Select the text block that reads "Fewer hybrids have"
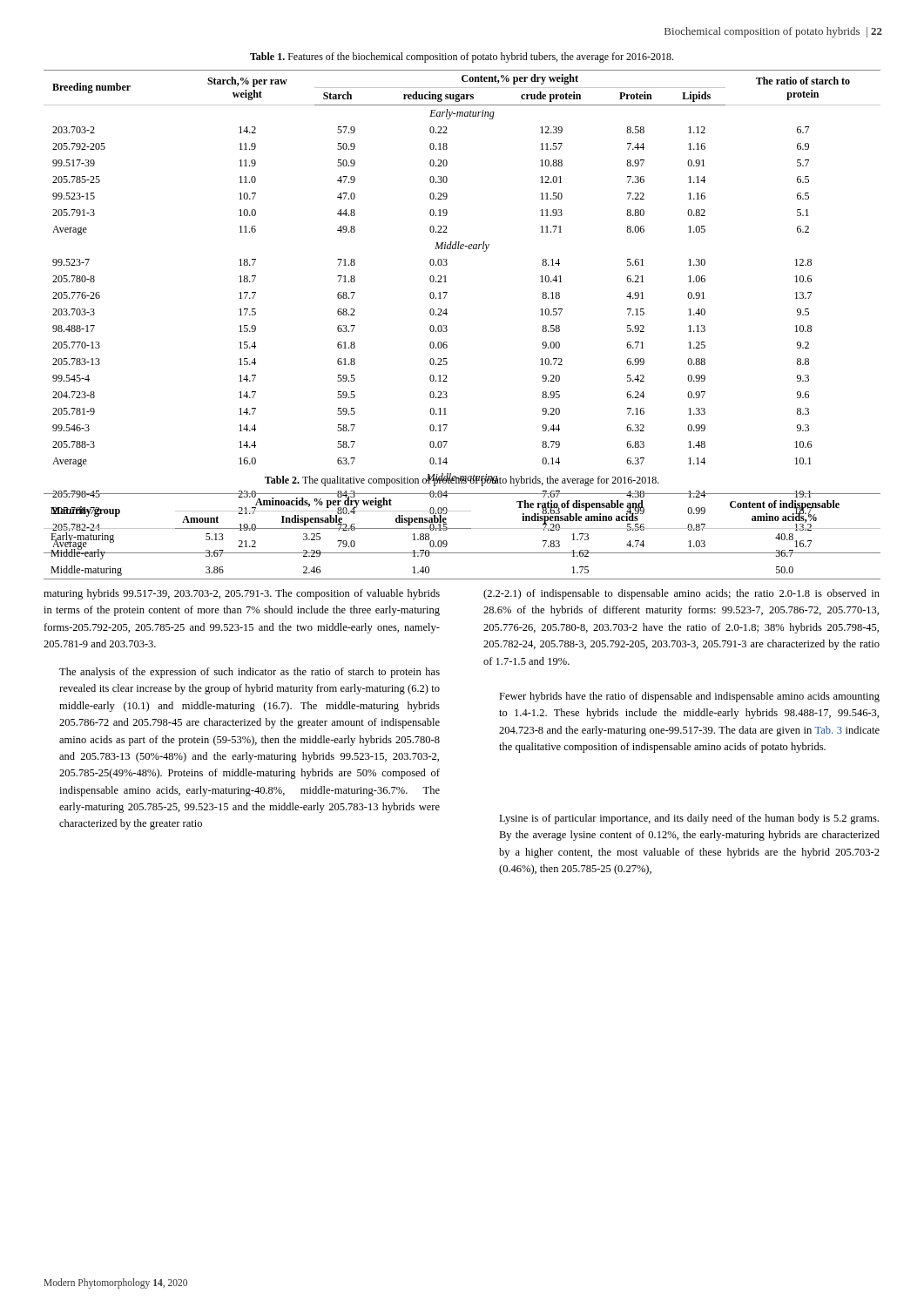Viewport: 924px width, 1307px height. click(x=689, y=722)
